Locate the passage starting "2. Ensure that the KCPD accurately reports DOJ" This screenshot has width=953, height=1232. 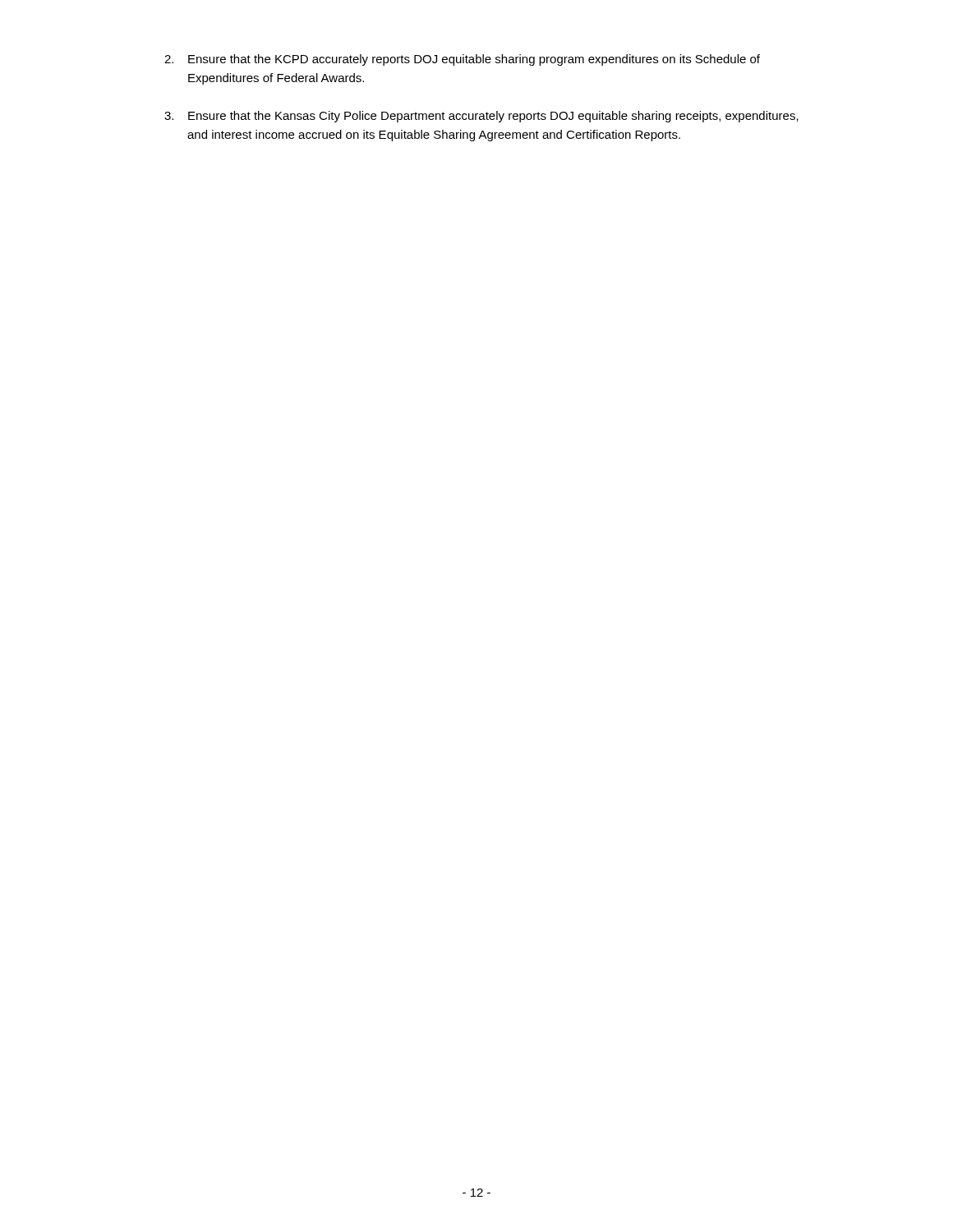(485, 68)
